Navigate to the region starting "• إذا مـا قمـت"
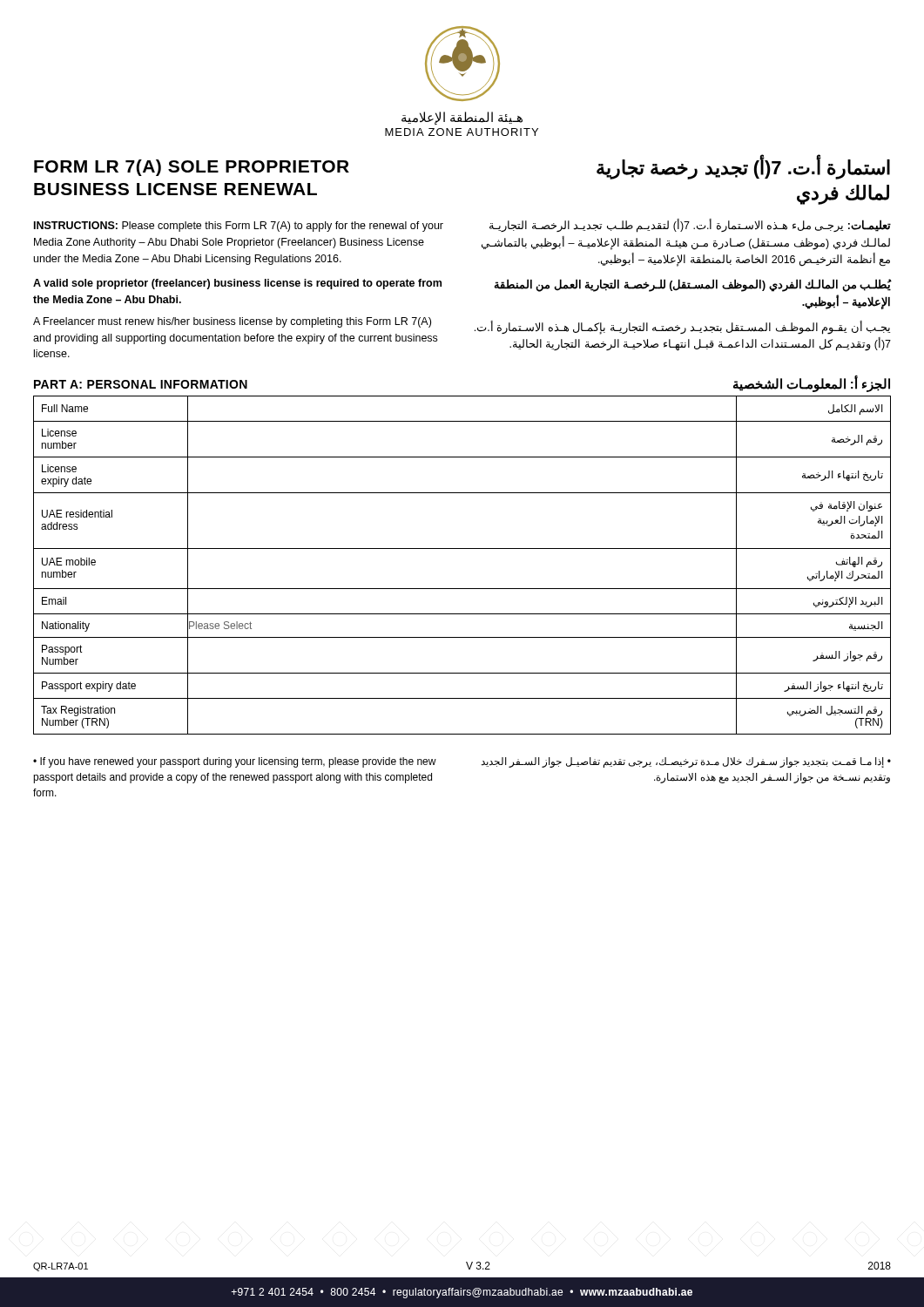 coord(682,770)
